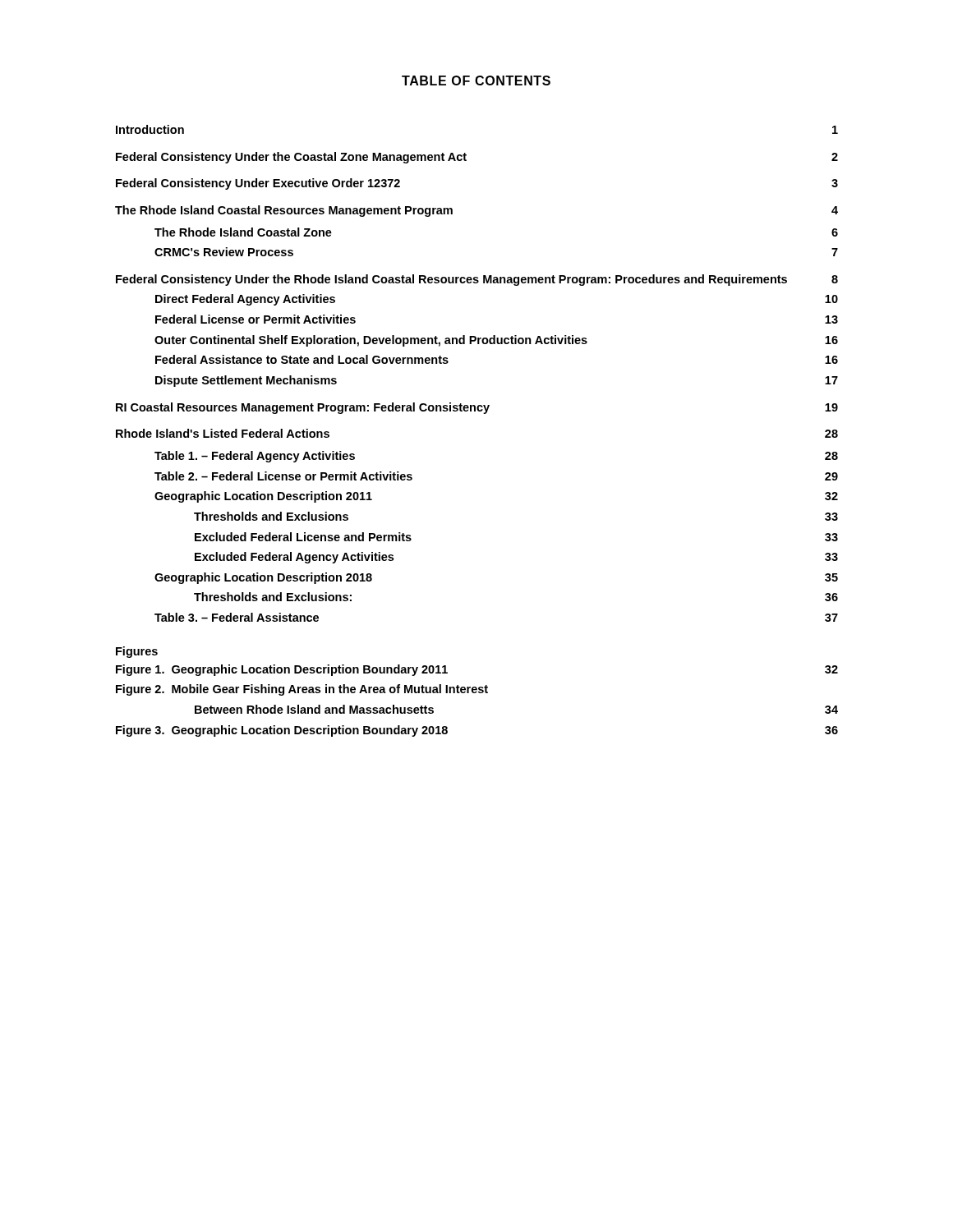Click on the passage starting "Outer Continental Shelf Exploration, Development, and Production Activities"
Screen dimensions: 1232x953
(476, 340)
